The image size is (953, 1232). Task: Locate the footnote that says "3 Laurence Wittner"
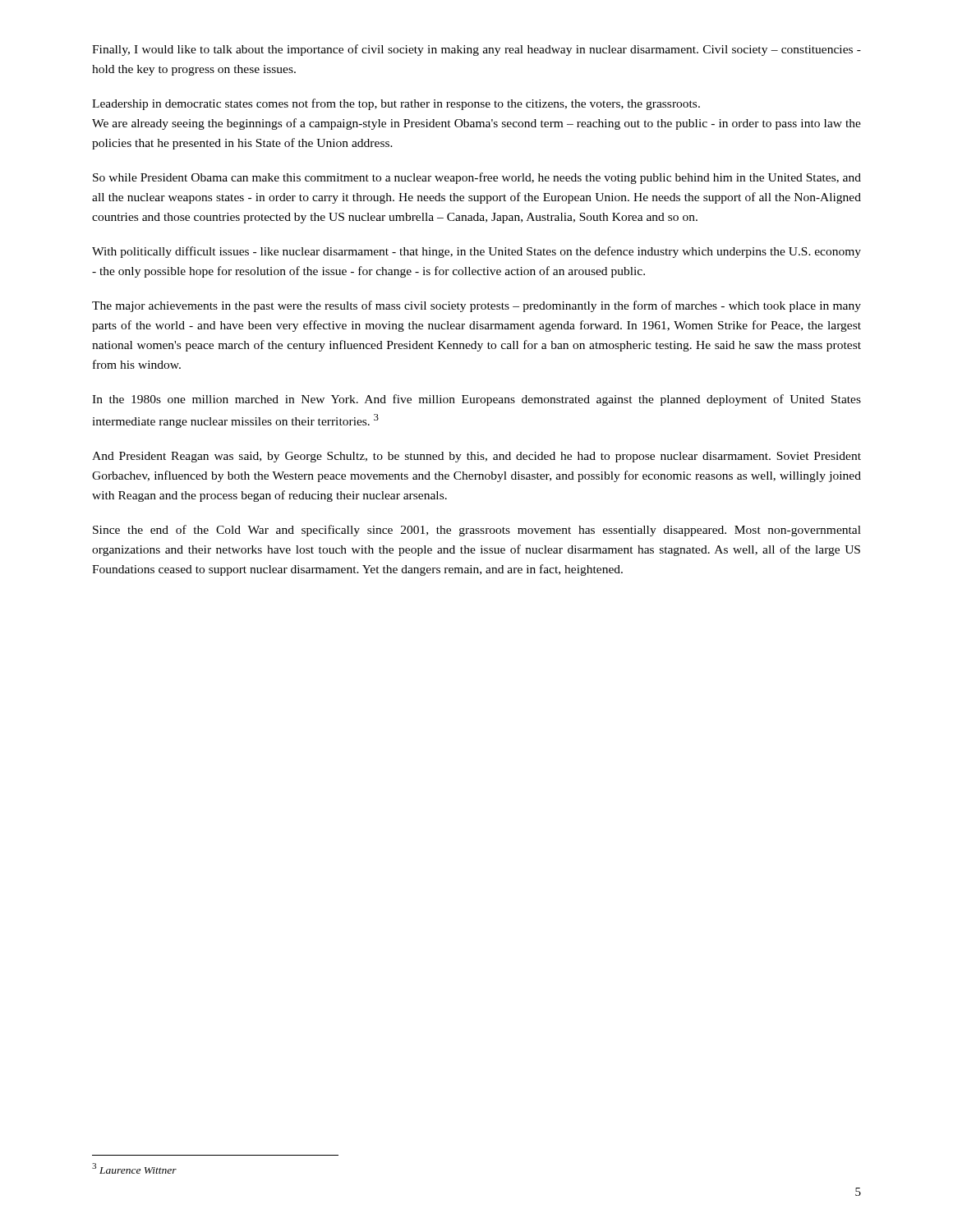pos(134,1168)
